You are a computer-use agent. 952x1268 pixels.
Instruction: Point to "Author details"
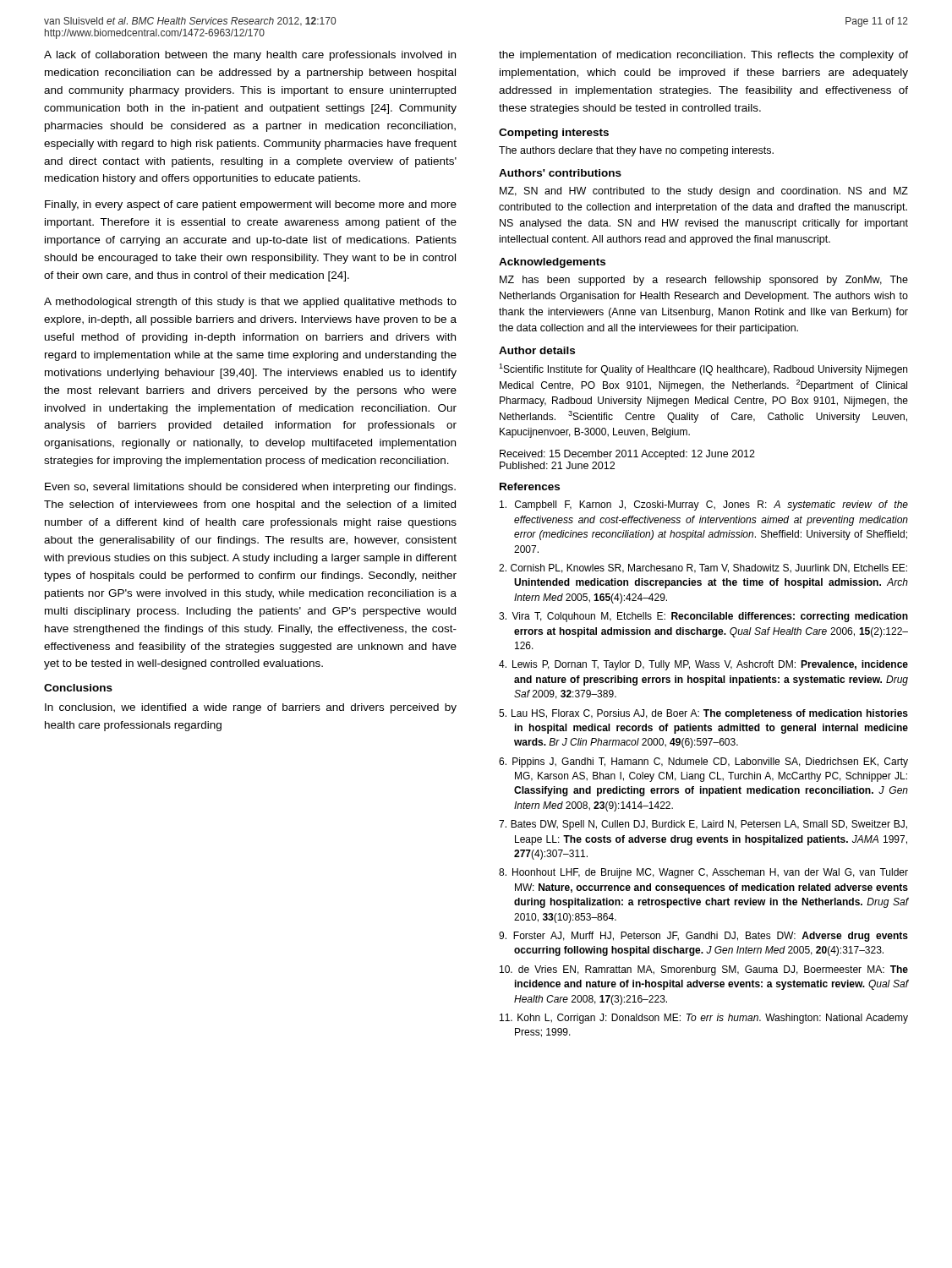[537, 351]
